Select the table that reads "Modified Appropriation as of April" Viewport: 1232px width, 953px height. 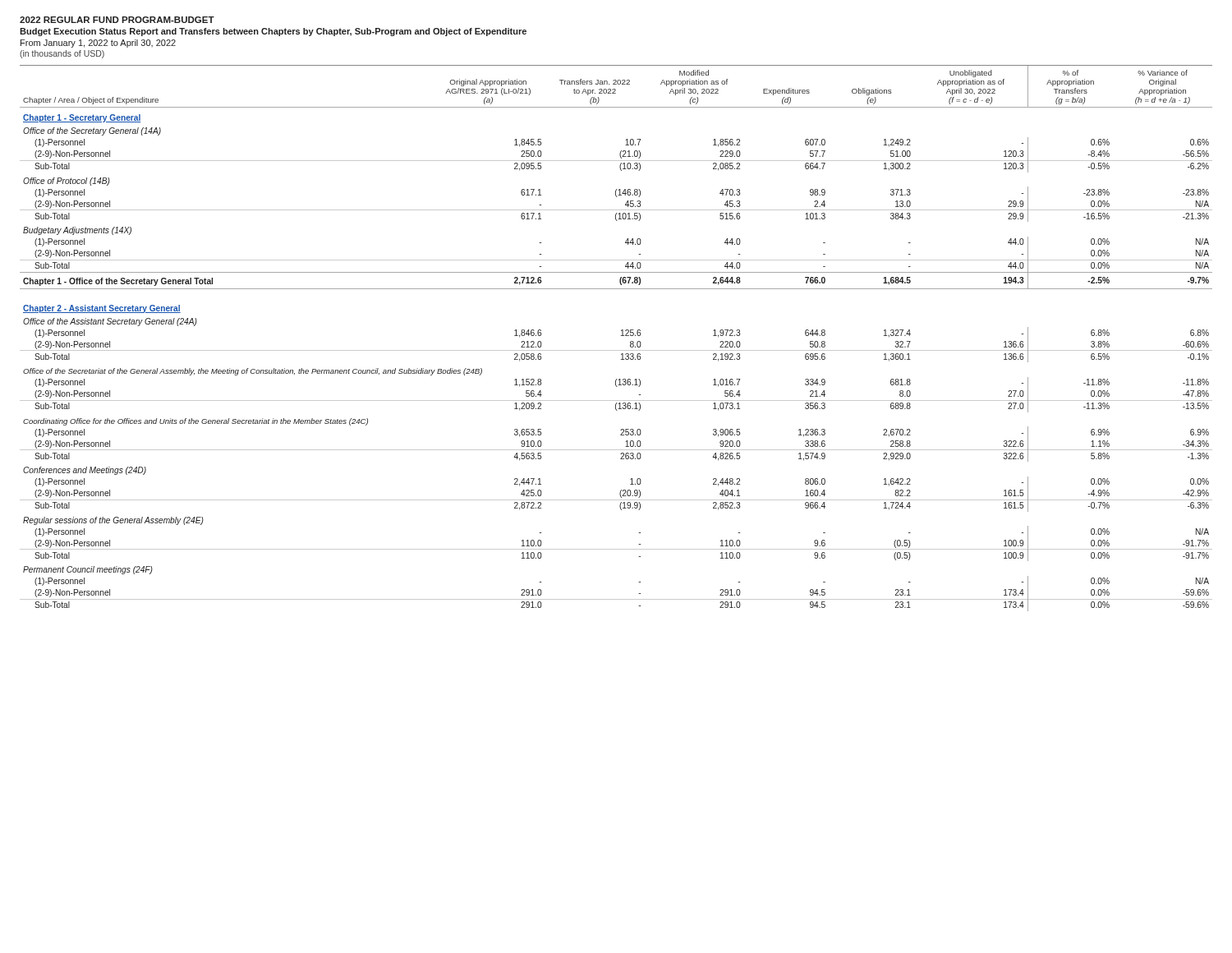[616, 338]
